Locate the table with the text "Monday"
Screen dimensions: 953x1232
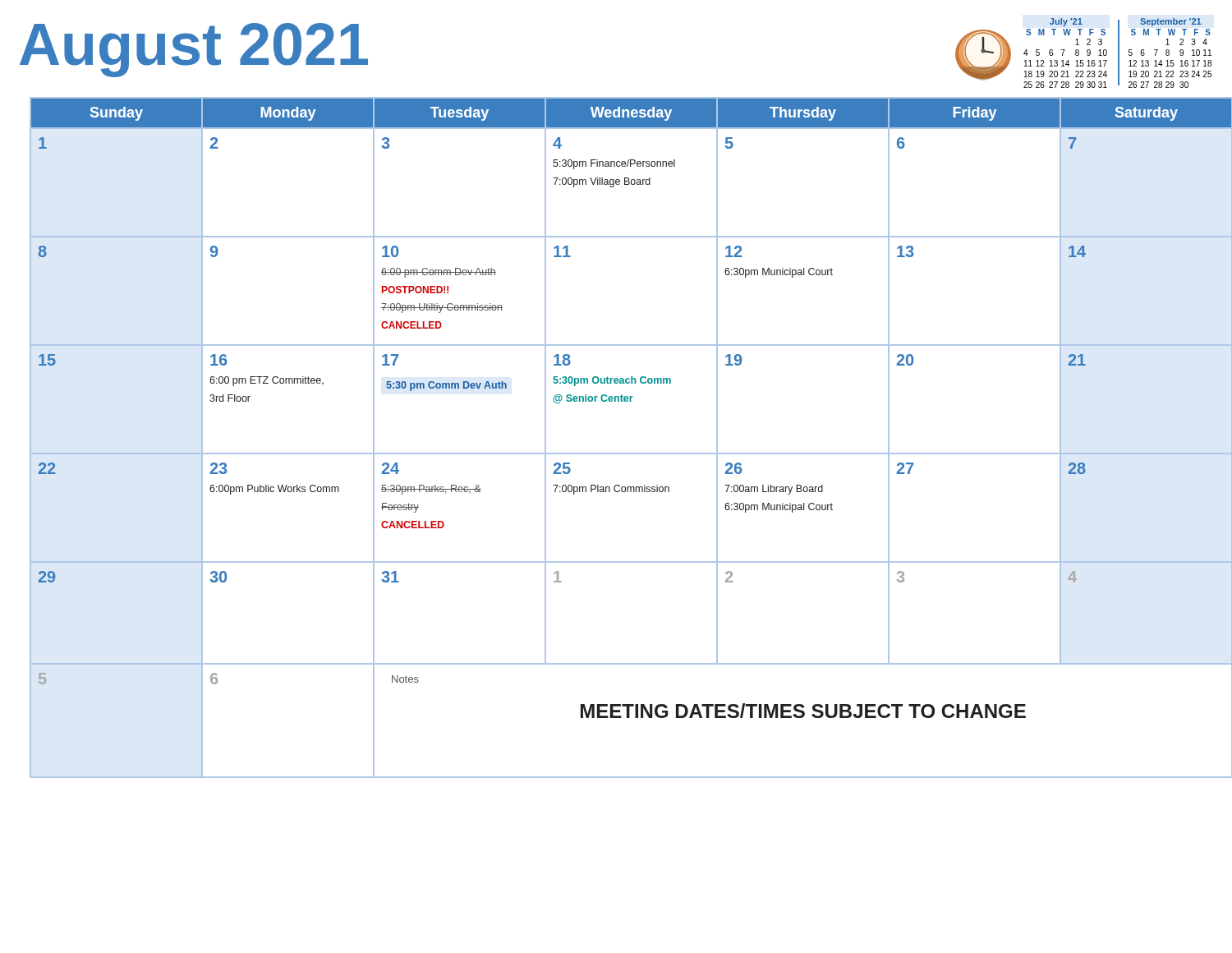coord(616,437)
